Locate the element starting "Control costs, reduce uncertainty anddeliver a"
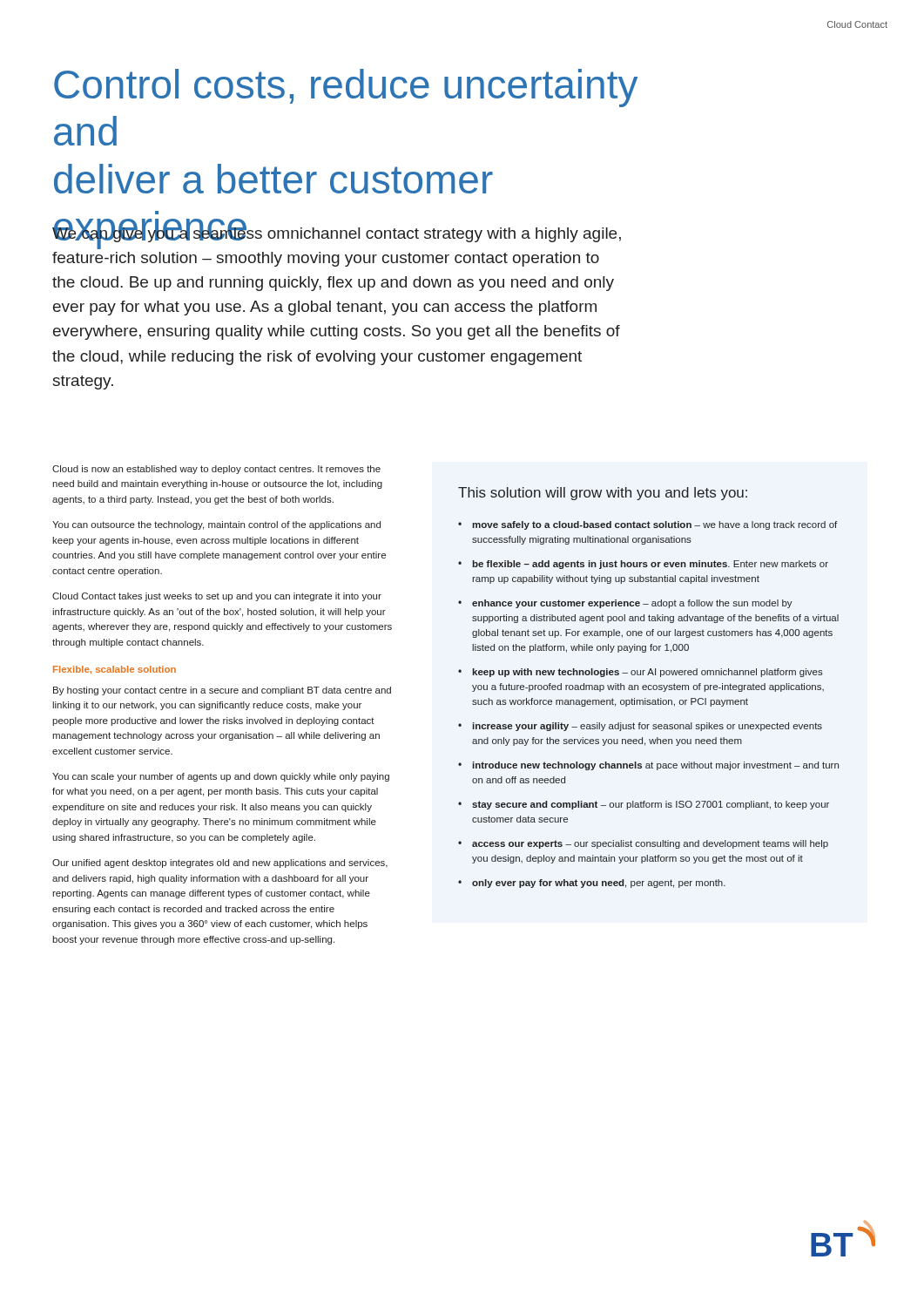The width and height of the screenshot is (924, 1307). coord(348,156)
